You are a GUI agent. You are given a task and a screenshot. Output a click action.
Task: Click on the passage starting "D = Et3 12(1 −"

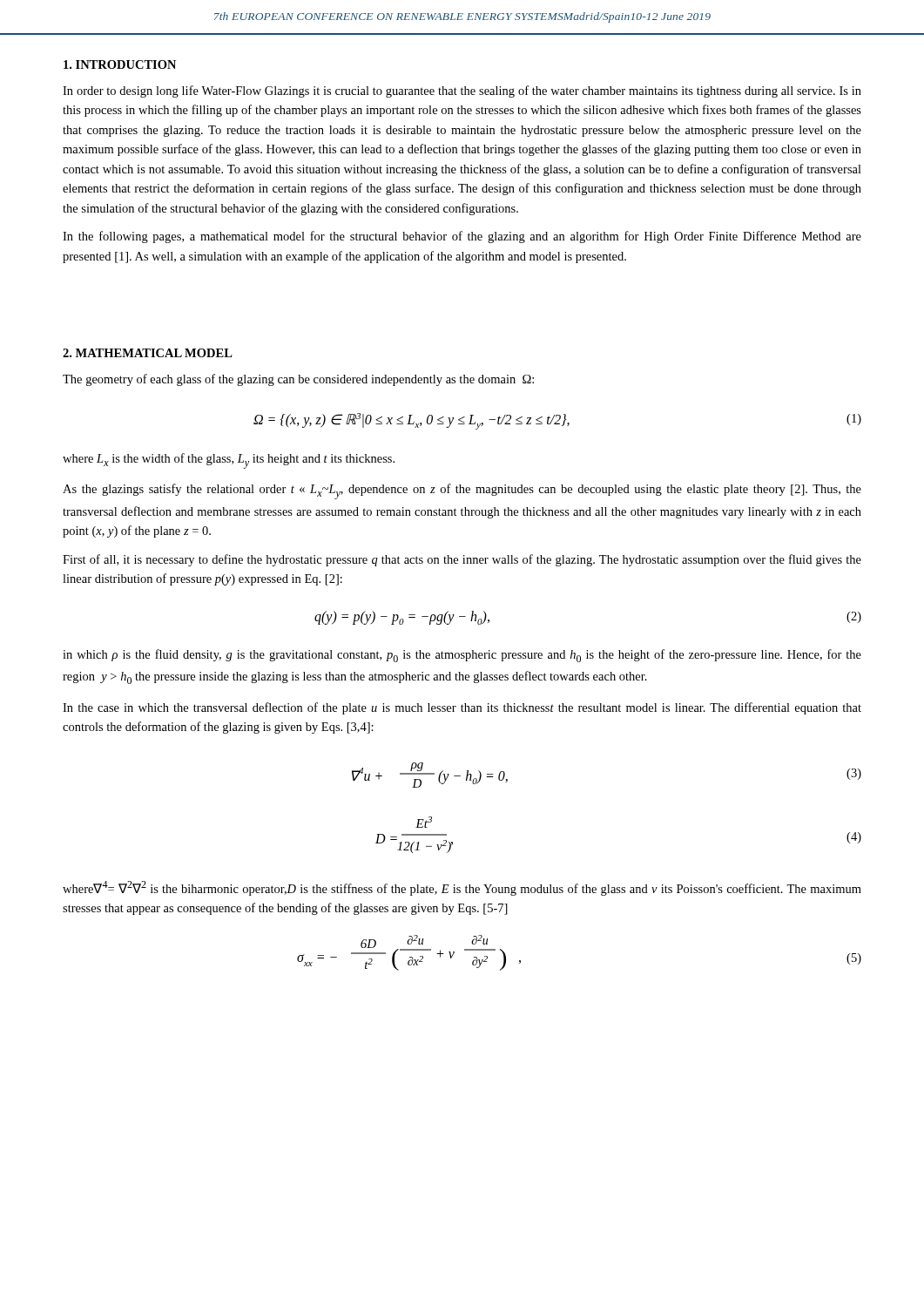click(424, 822)
